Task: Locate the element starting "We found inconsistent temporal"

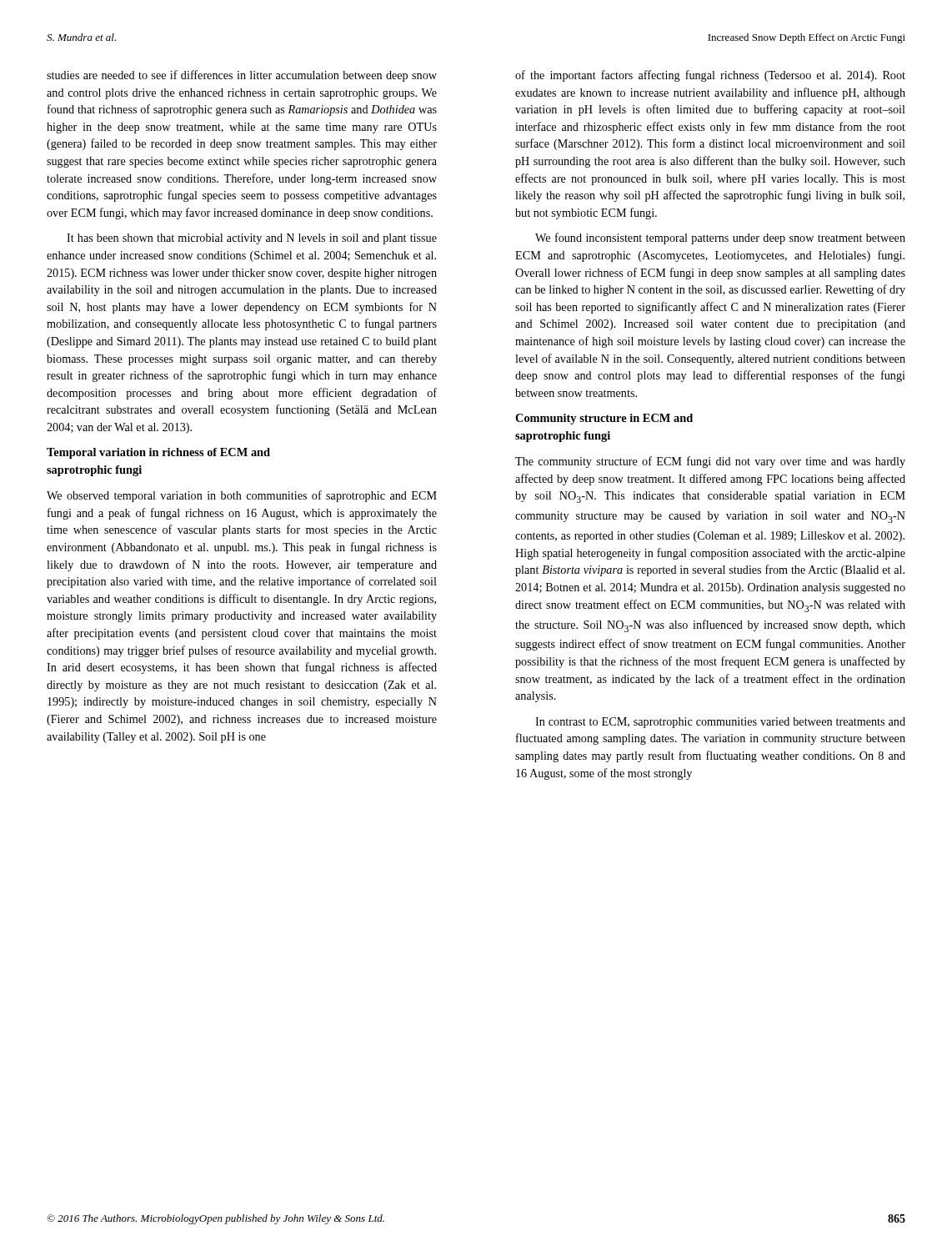Action: coord(710,316)
